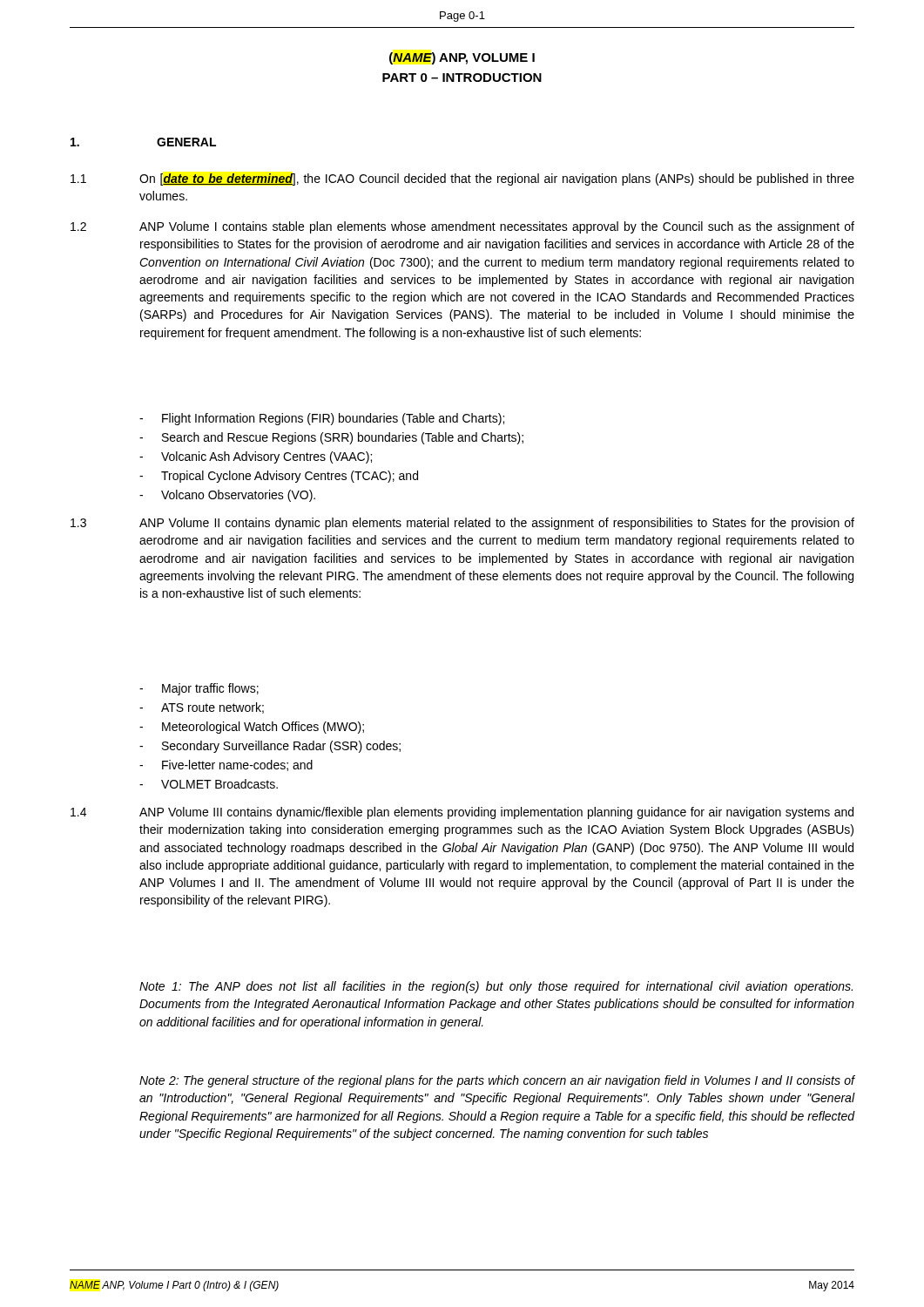Locate the text starting "Note 2: The general structure of the regional"
Screen dimensions: 1307x924
pos(497,1107)
